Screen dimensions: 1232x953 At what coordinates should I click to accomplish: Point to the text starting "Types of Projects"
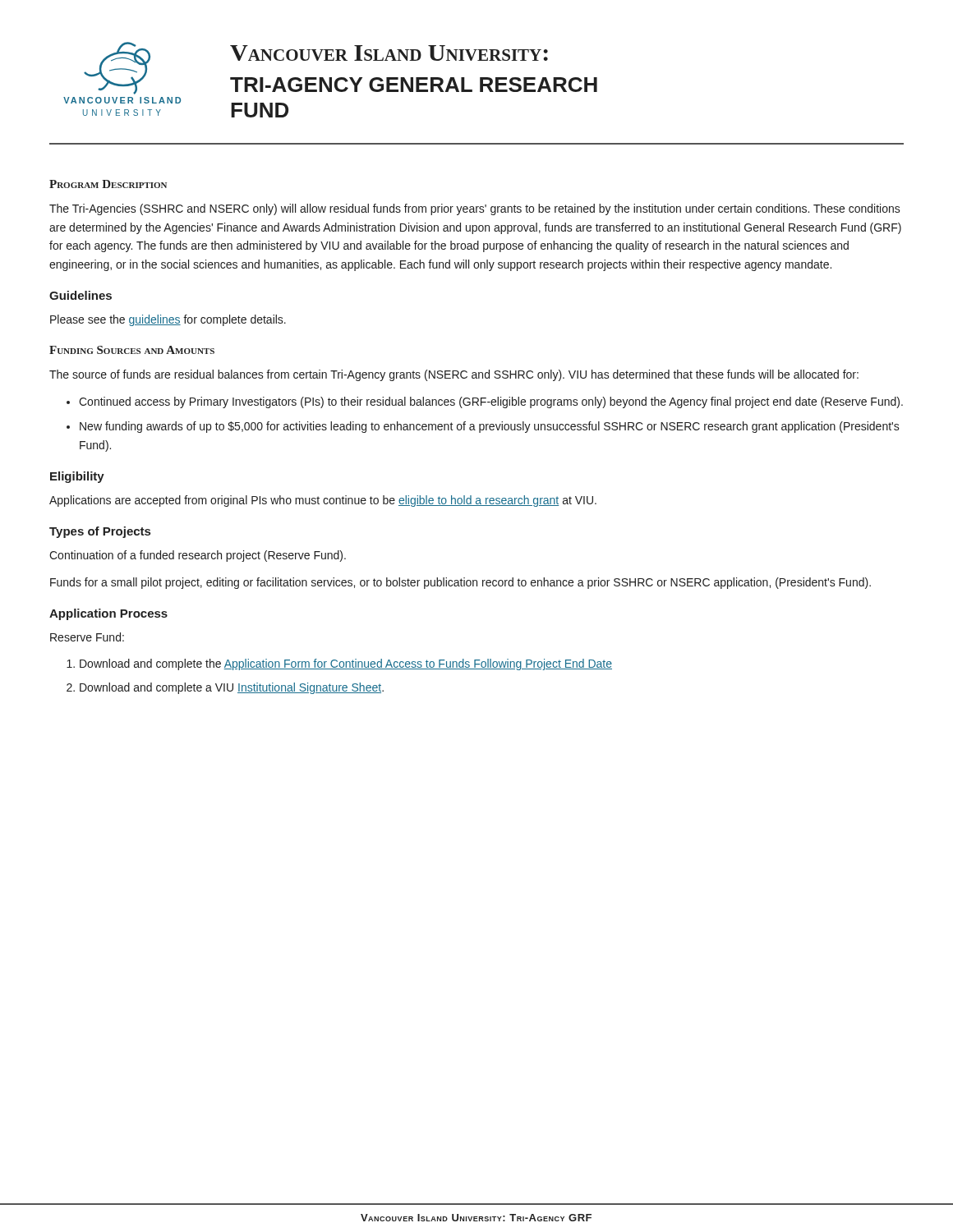click(x=100, y=532)
